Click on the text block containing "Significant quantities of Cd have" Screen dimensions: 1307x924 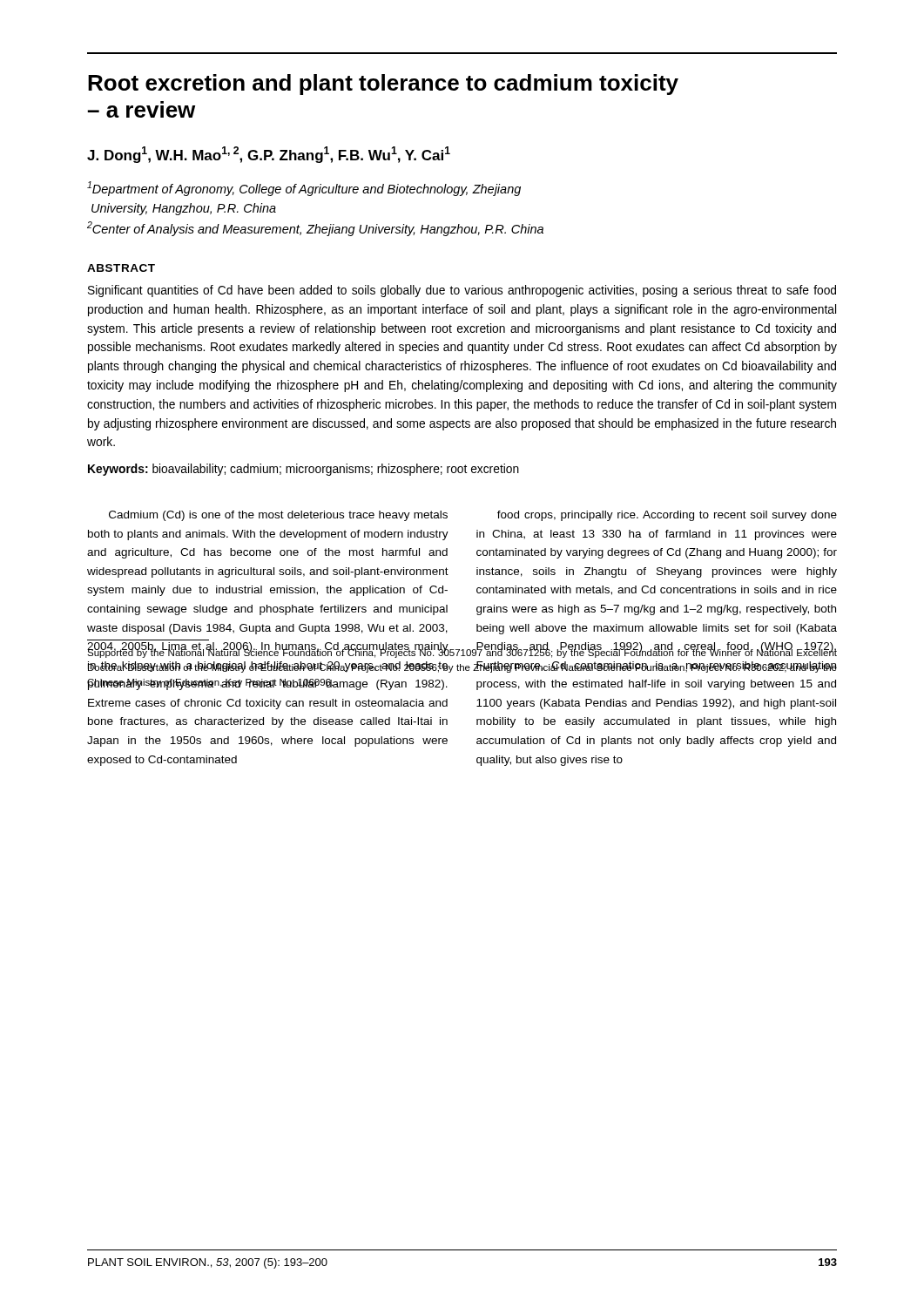pos(462,367)
